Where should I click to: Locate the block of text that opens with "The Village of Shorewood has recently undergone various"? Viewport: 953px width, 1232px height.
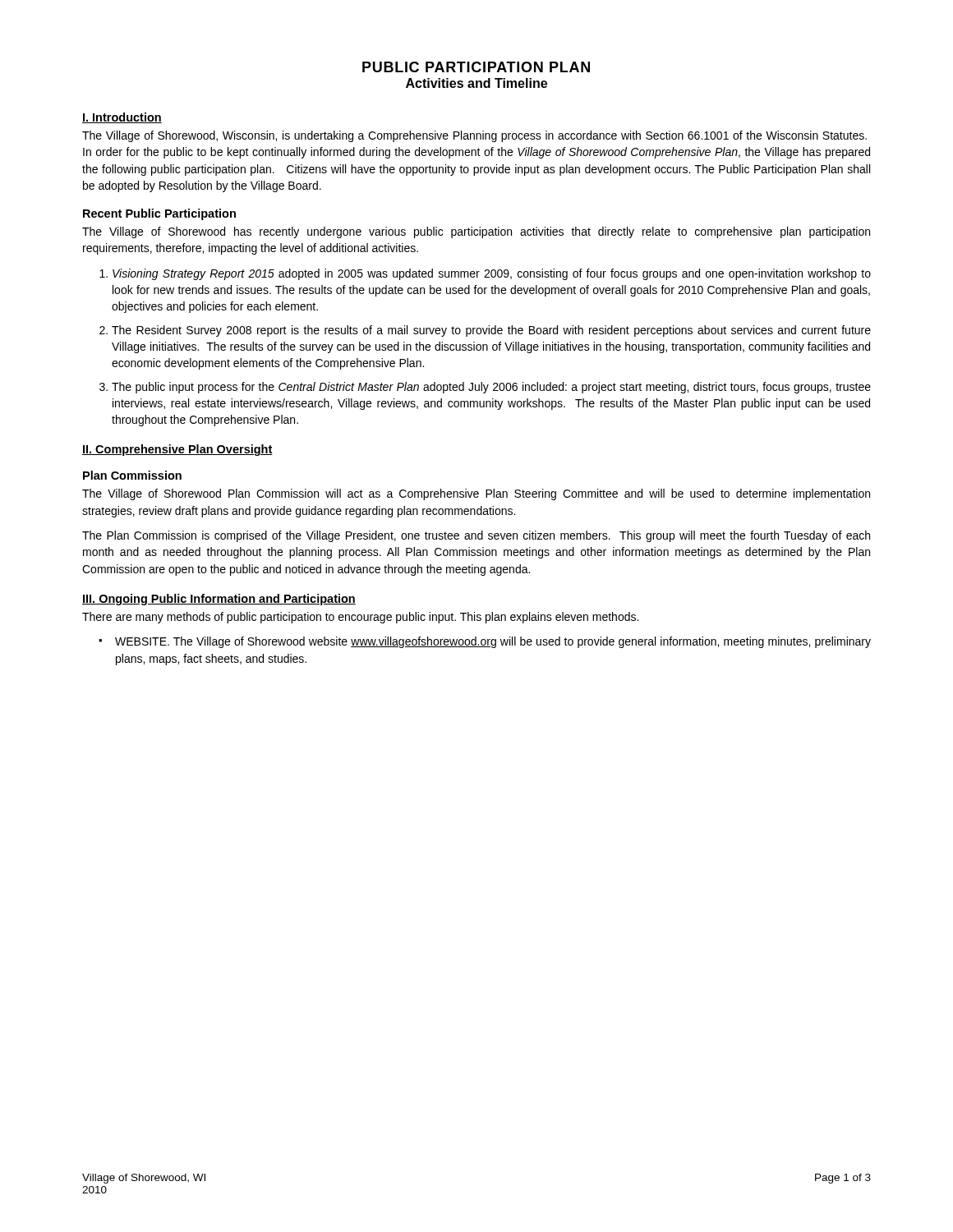(476, 240)
